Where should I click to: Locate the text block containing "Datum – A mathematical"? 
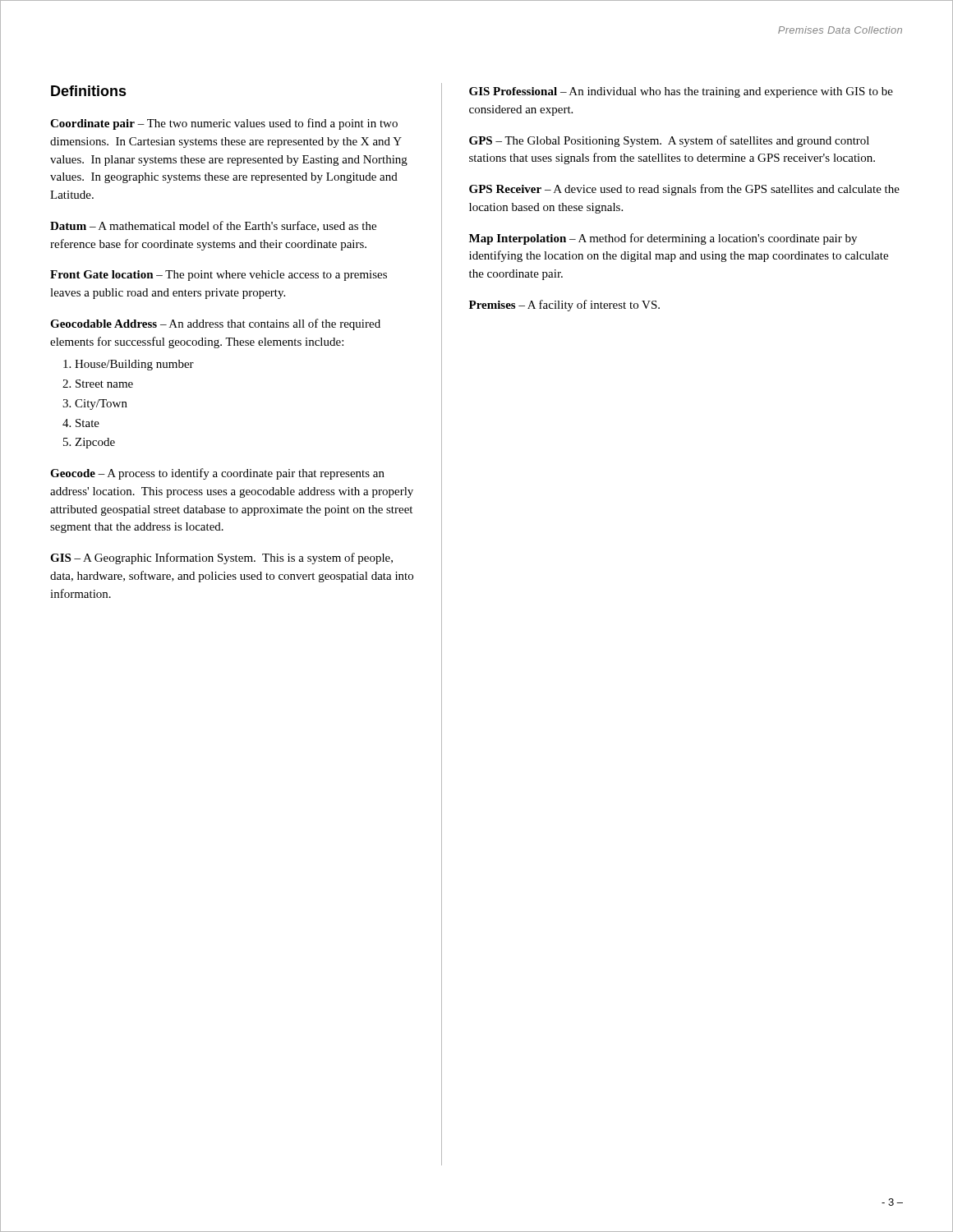tap(213, 235)
